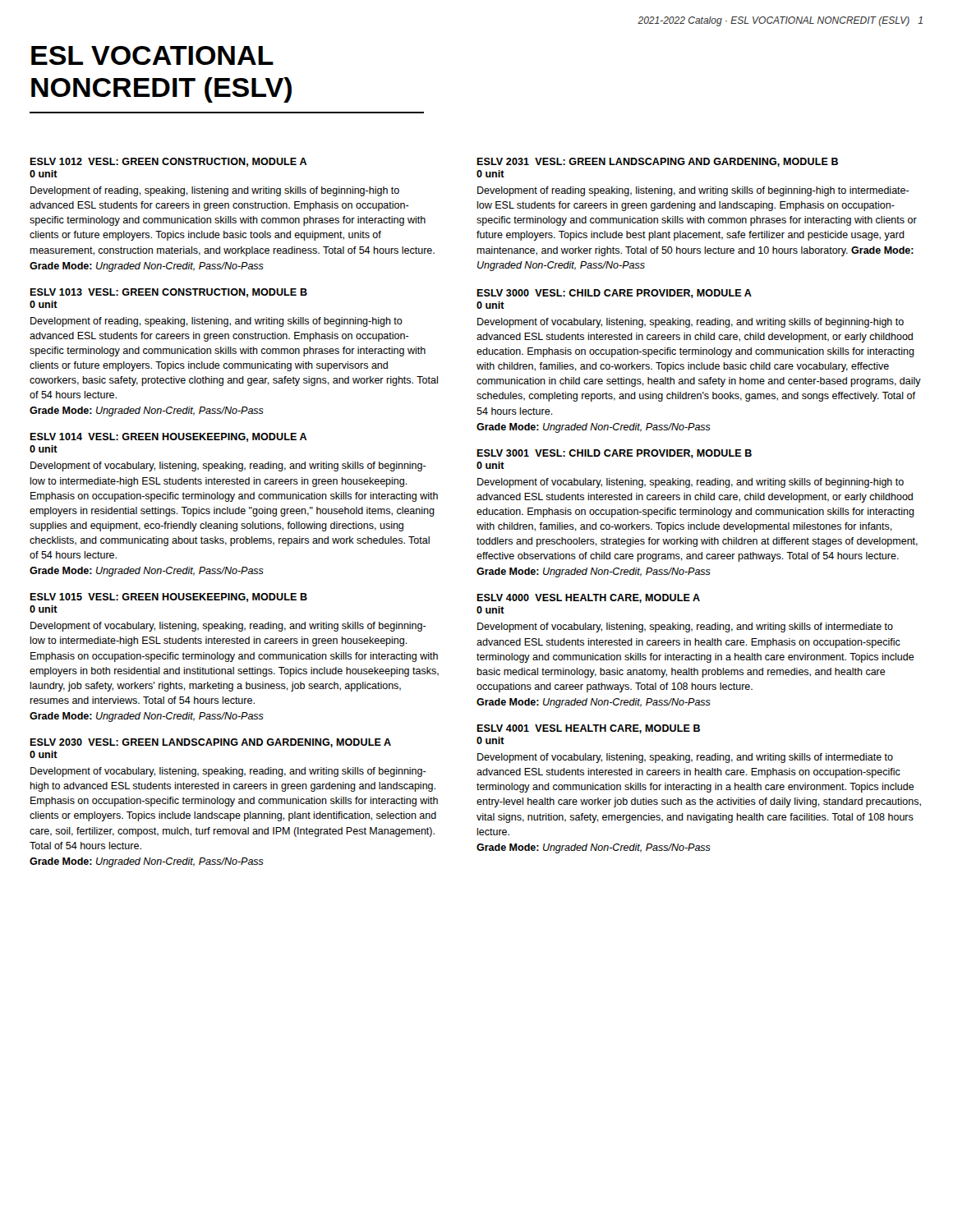Click on the section header that reads "ESLV 1013 VESL:"
The image size is (953, 1232).
(235, 351)
